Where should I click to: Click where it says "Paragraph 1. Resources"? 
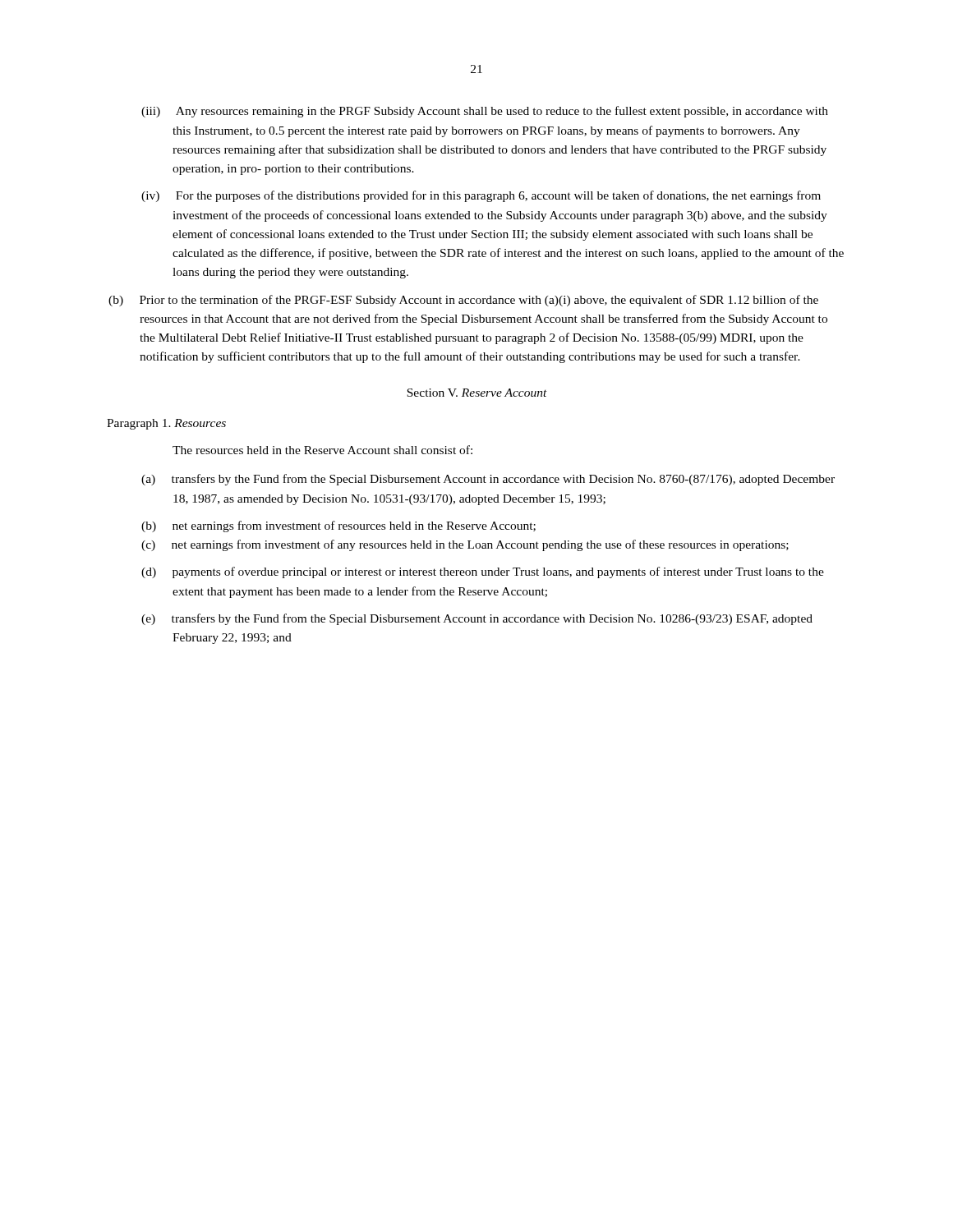tap(167, 422)
